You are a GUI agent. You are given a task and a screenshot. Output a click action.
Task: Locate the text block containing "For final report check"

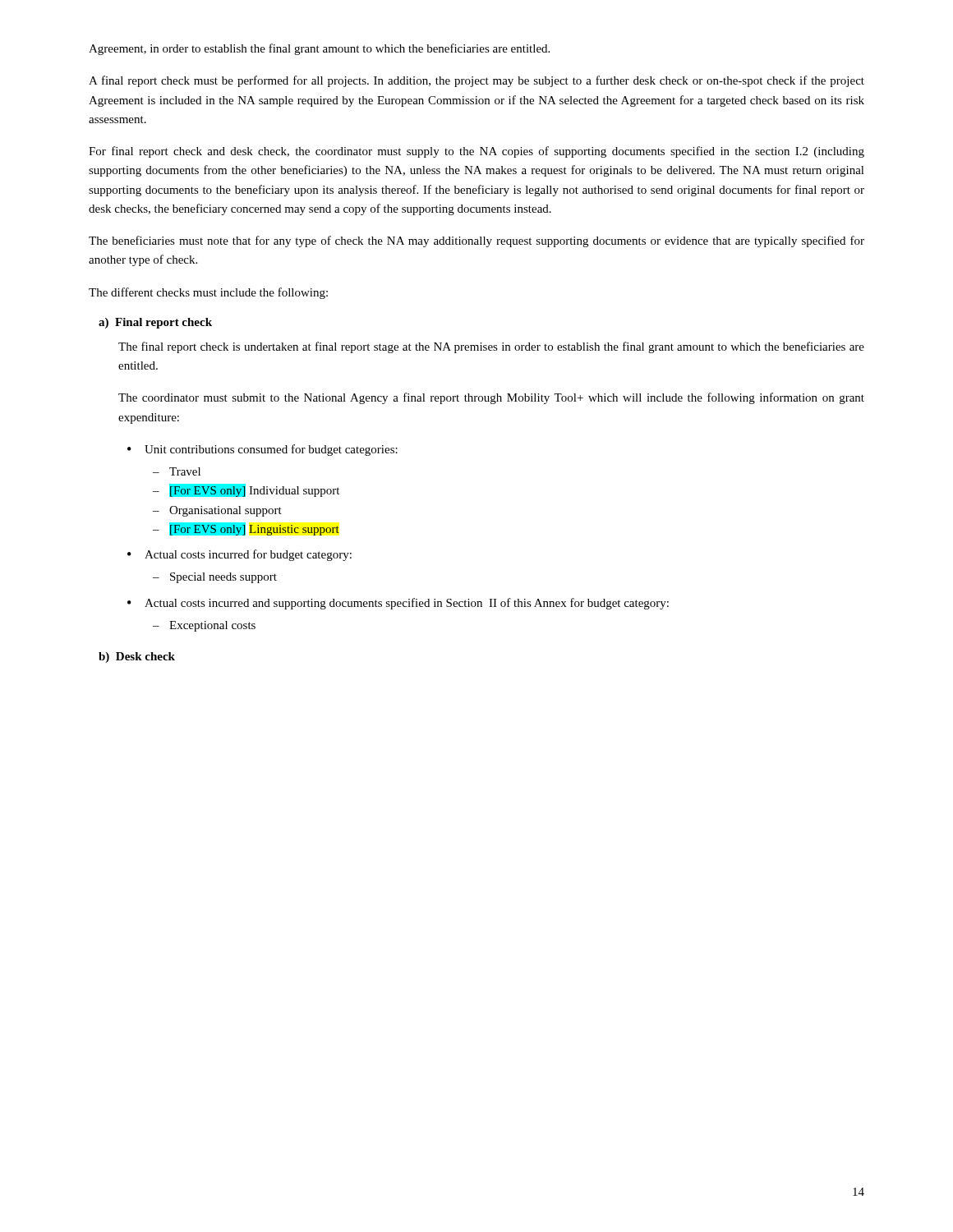(x=476, y=180)
